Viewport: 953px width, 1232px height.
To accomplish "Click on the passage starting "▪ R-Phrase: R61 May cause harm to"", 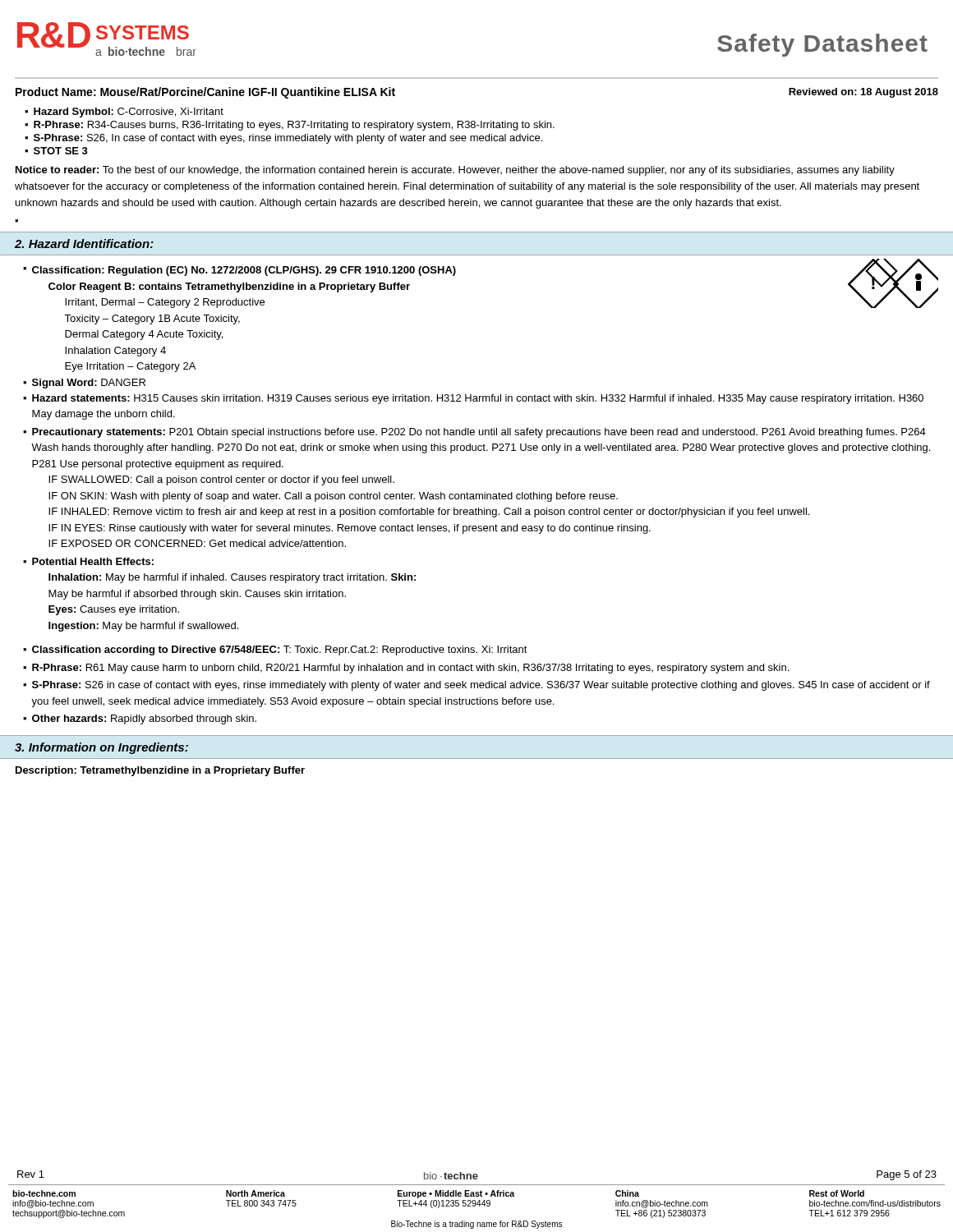I will click(406, 667).
